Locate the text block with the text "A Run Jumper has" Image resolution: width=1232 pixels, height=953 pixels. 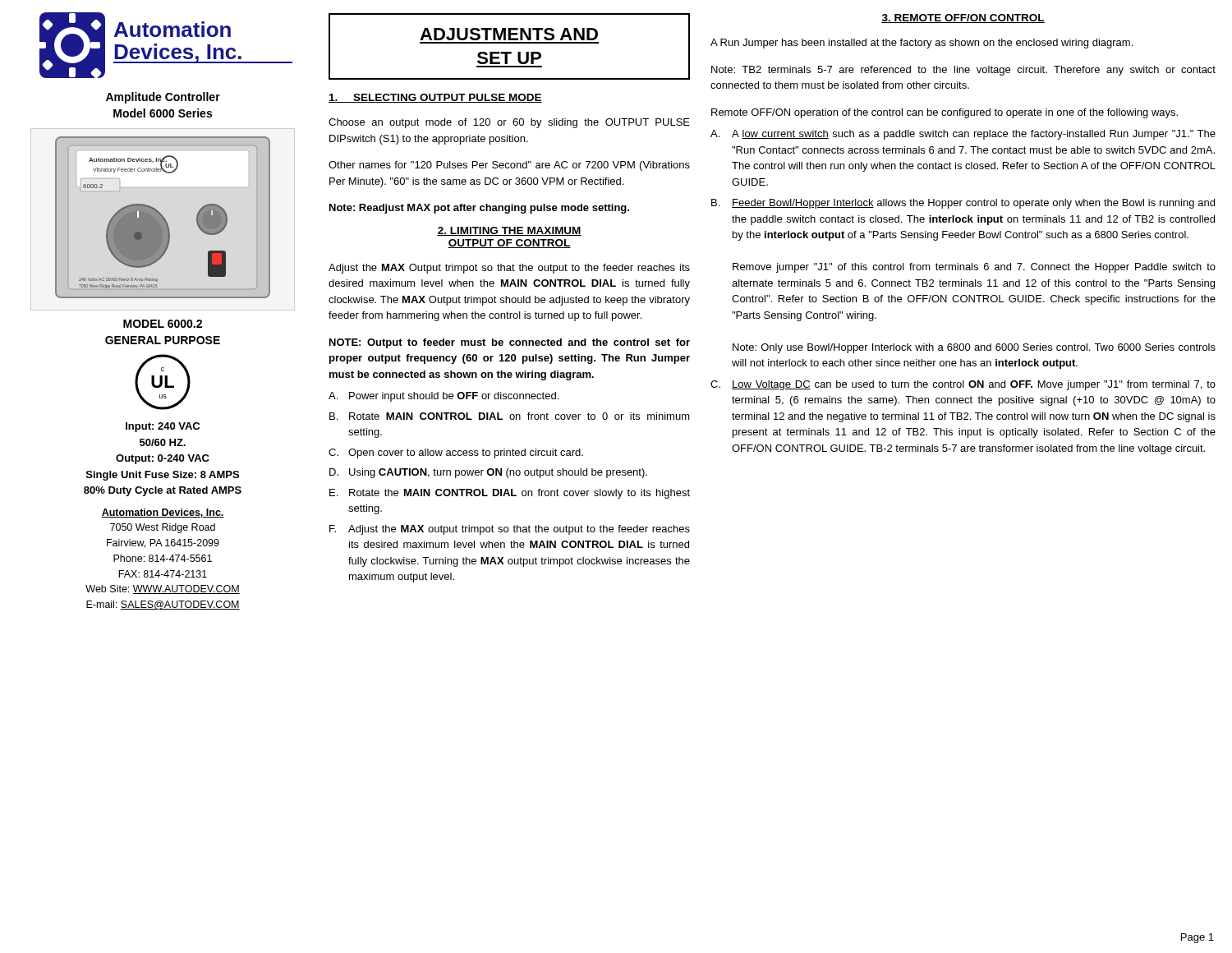coord(963,43)
